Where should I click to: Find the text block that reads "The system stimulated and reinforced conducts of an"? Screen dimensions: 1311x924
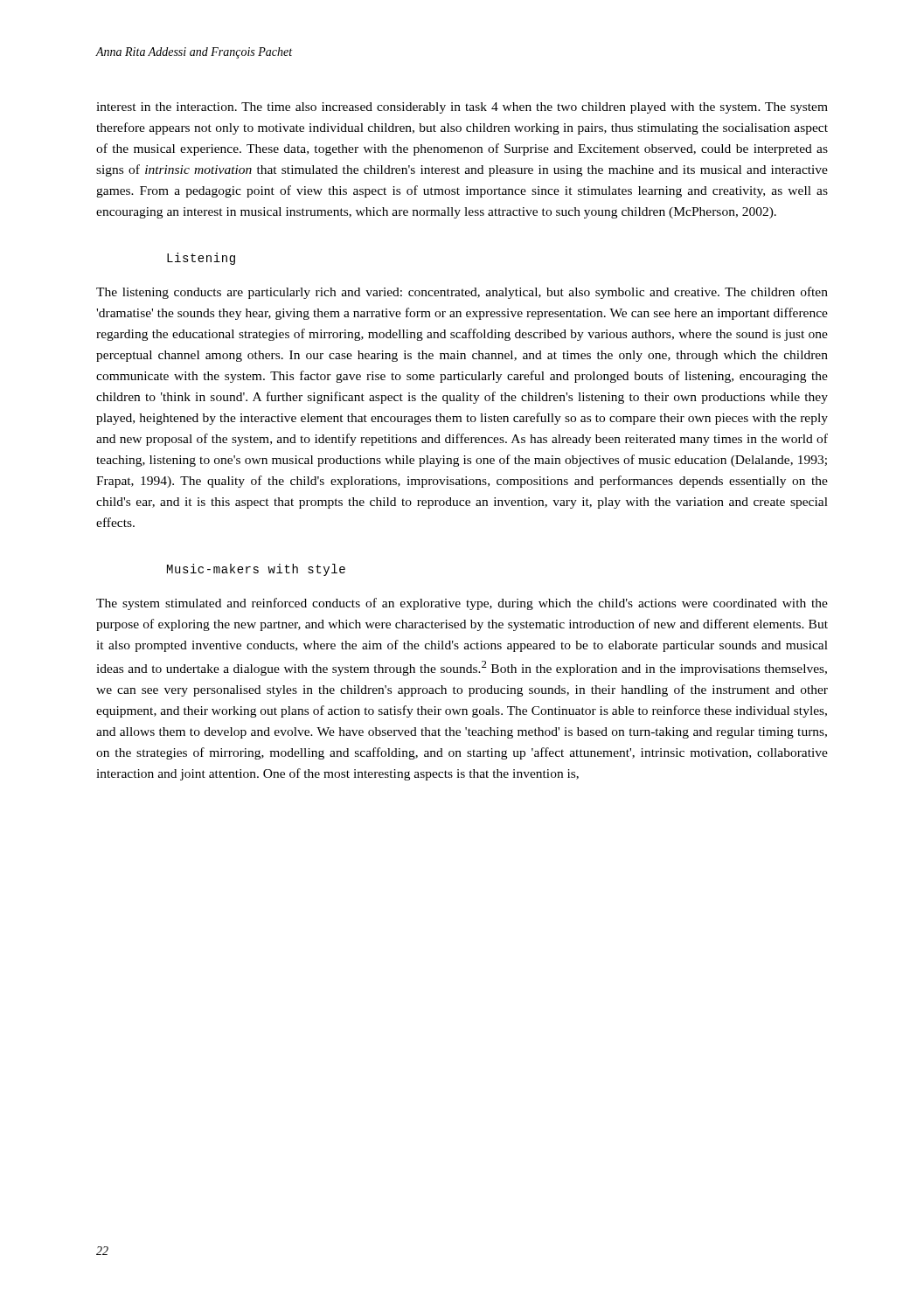pos(462,688)
